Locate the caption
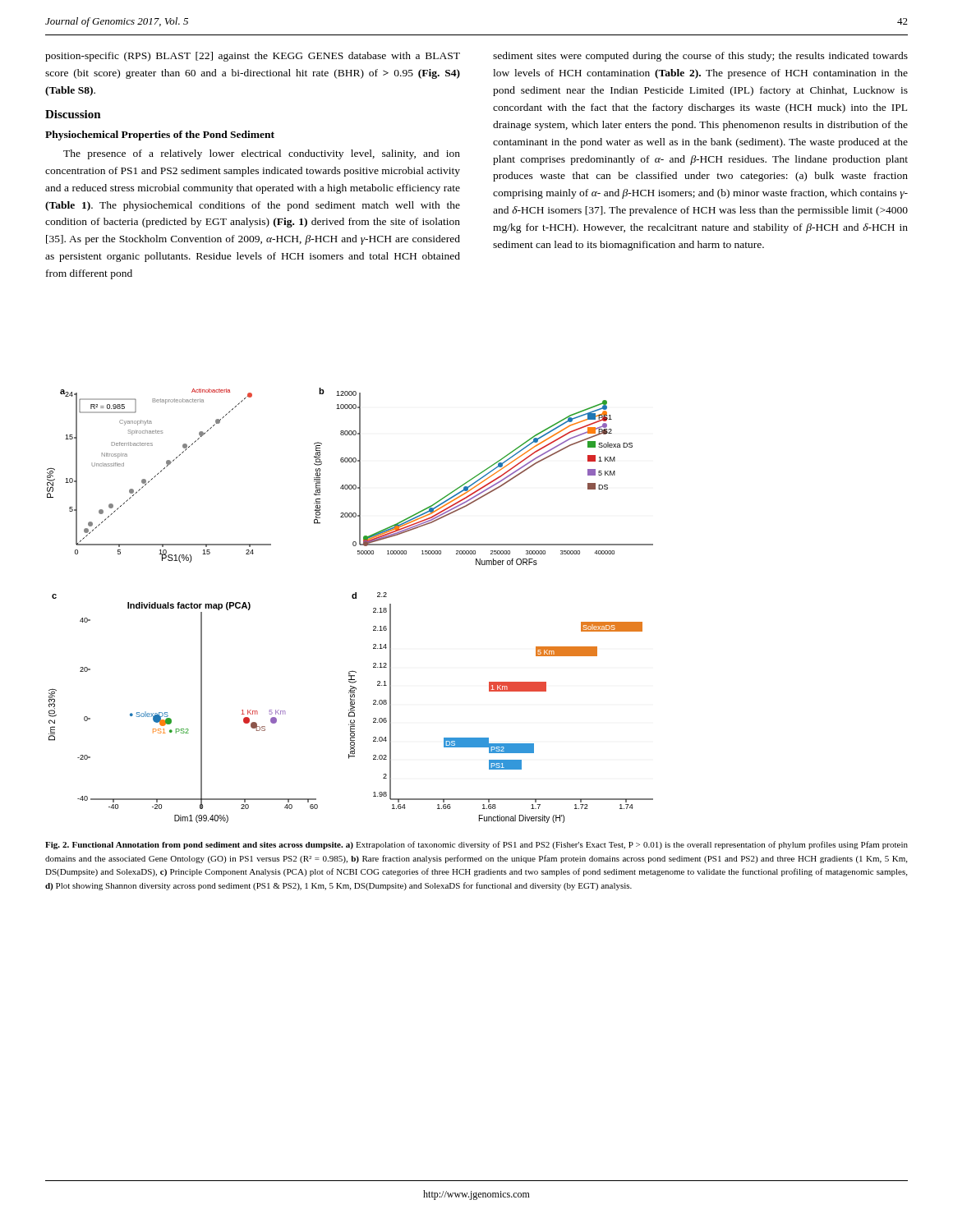The height and width of the screenshot is (1232, 953). [x=476, y=865]
